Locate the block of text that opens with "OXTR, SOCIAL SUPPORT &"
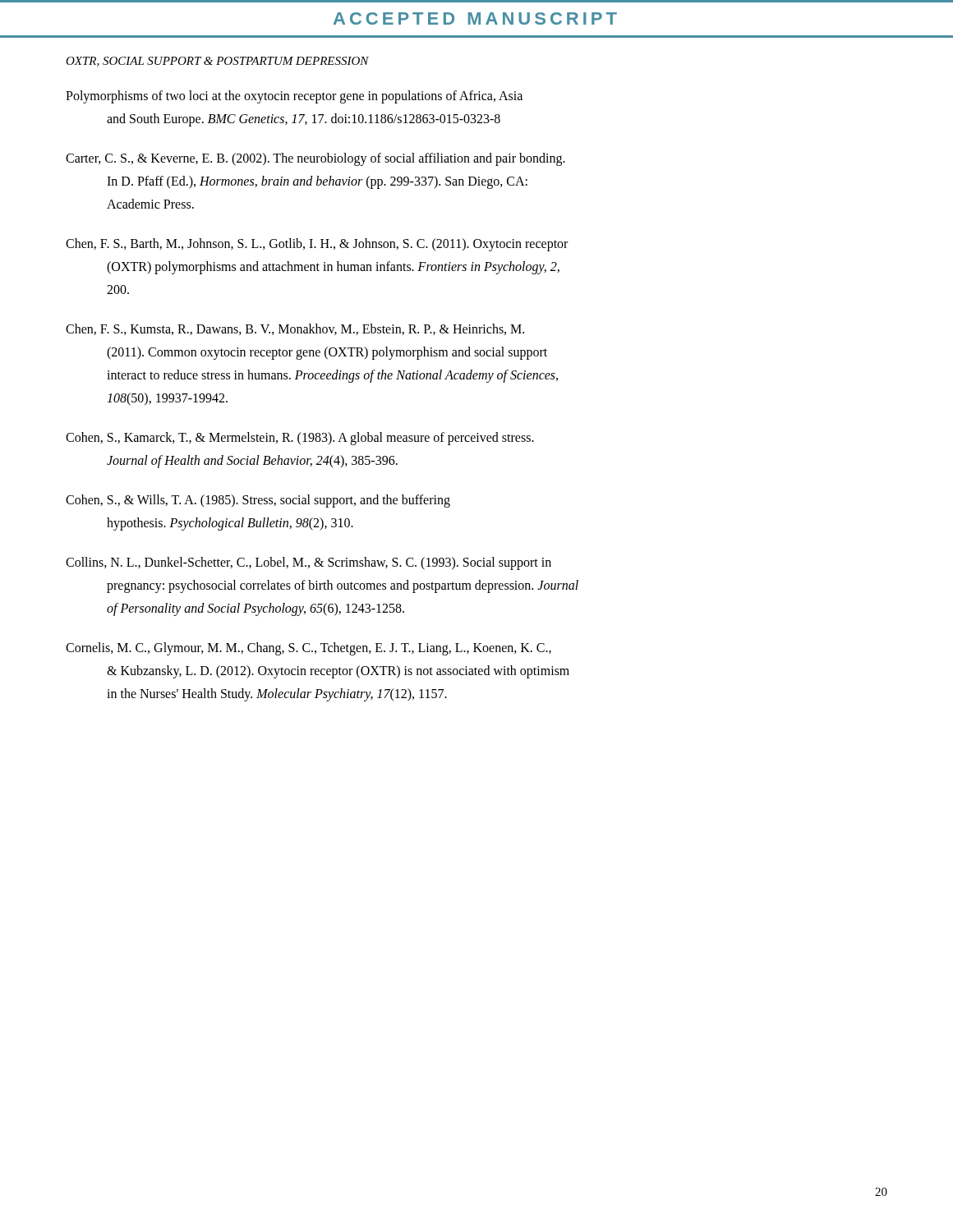Viewport: 953px width, 1232px height. pos(217,61)
